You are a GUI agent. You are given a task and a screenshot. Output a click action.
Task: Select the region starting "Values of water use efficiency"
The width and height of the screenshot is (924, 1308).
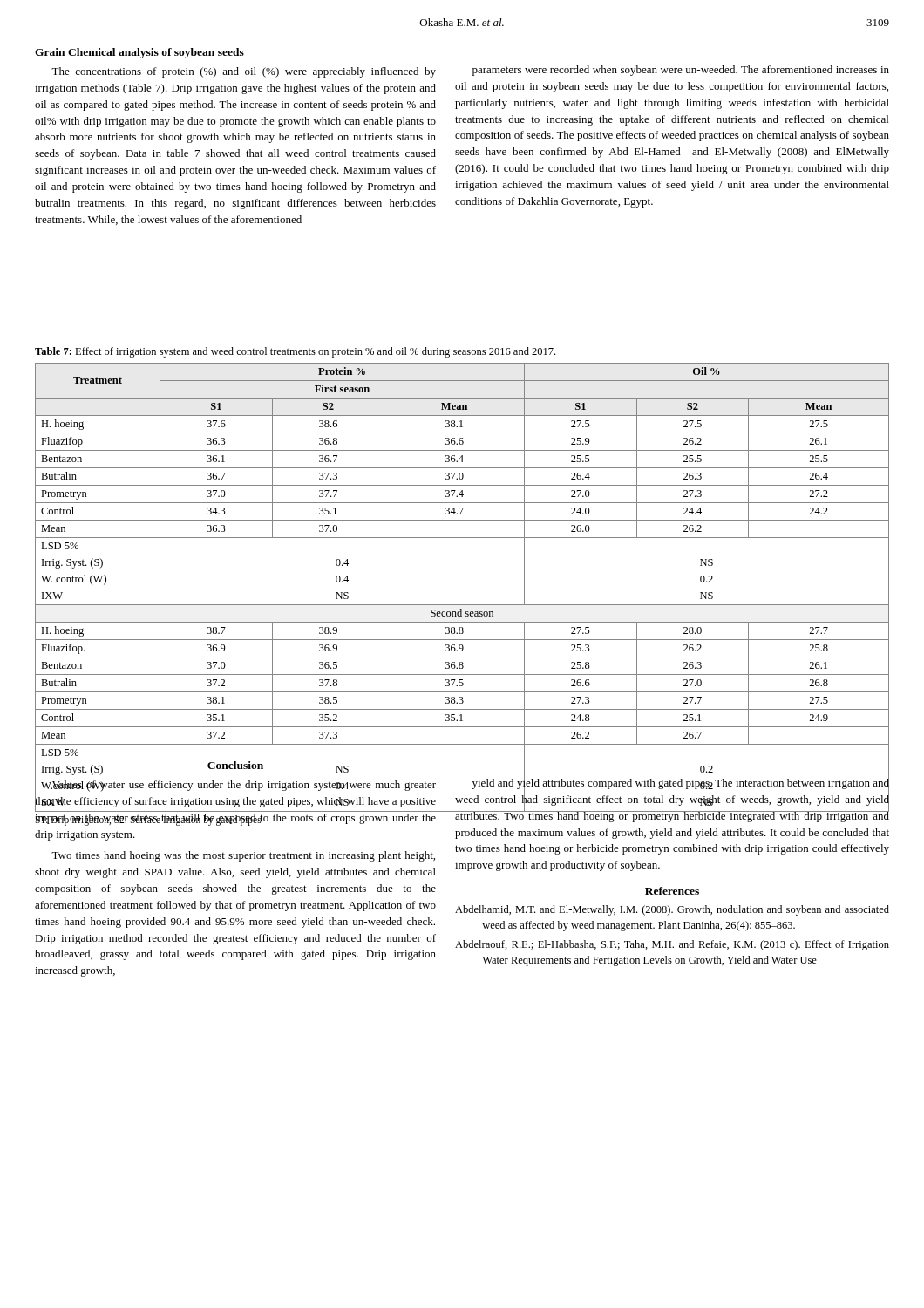235,810
